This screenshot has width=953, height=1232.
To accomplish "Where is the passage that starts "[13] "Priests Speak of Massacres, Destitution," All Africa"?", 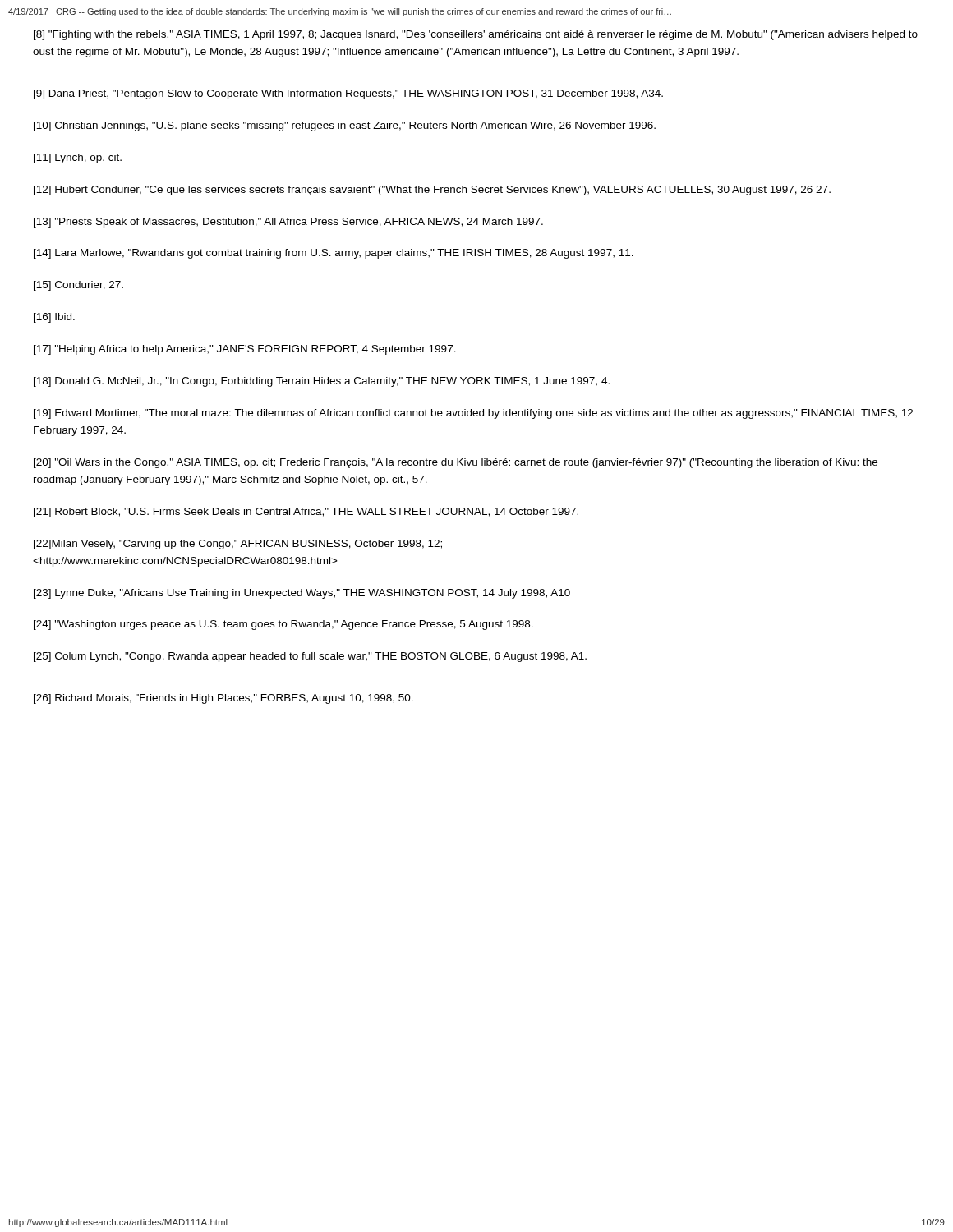I will click(288, 221).
